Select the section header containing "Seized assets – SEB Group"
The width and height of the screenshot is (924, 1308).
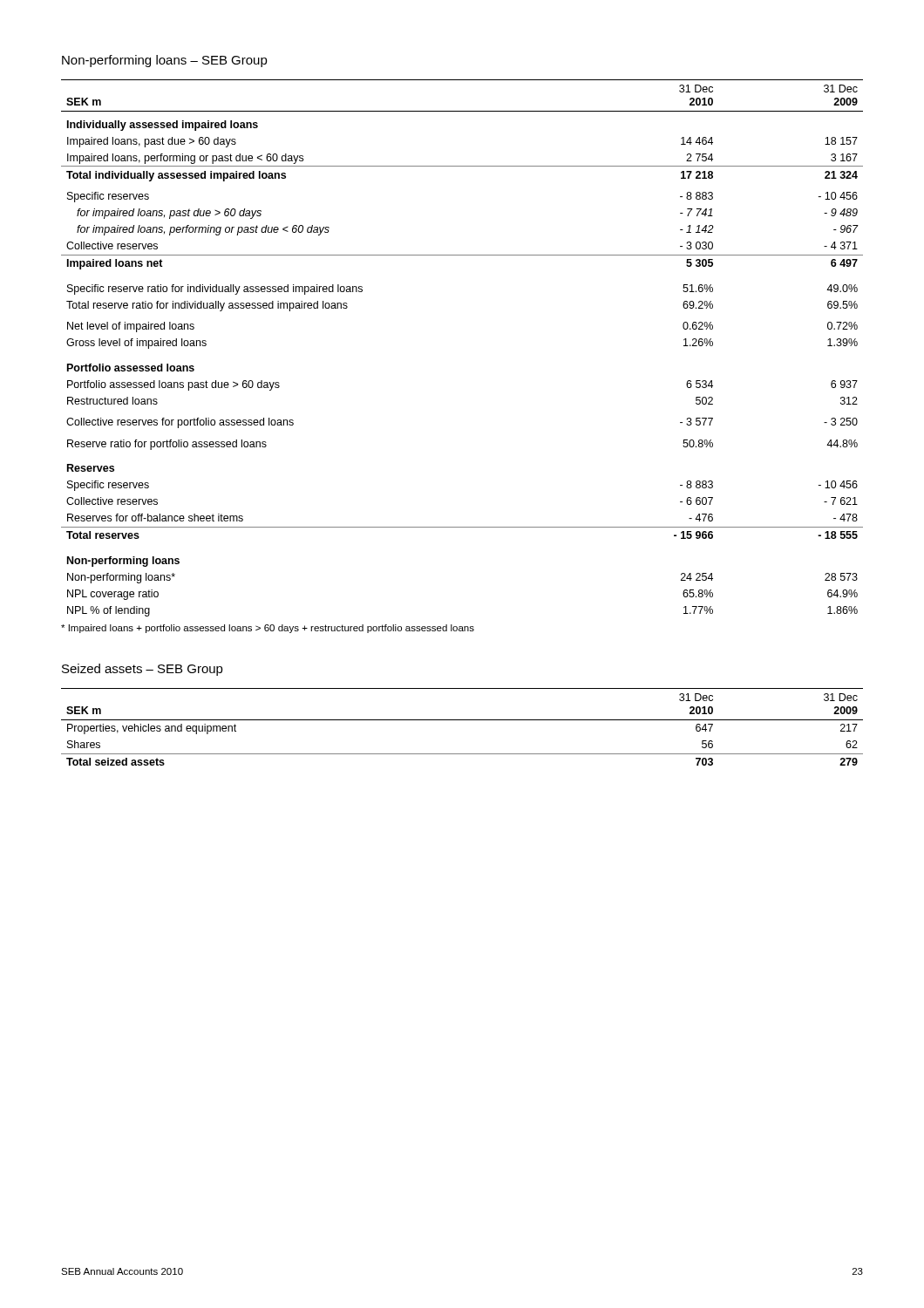coord(142,668)
